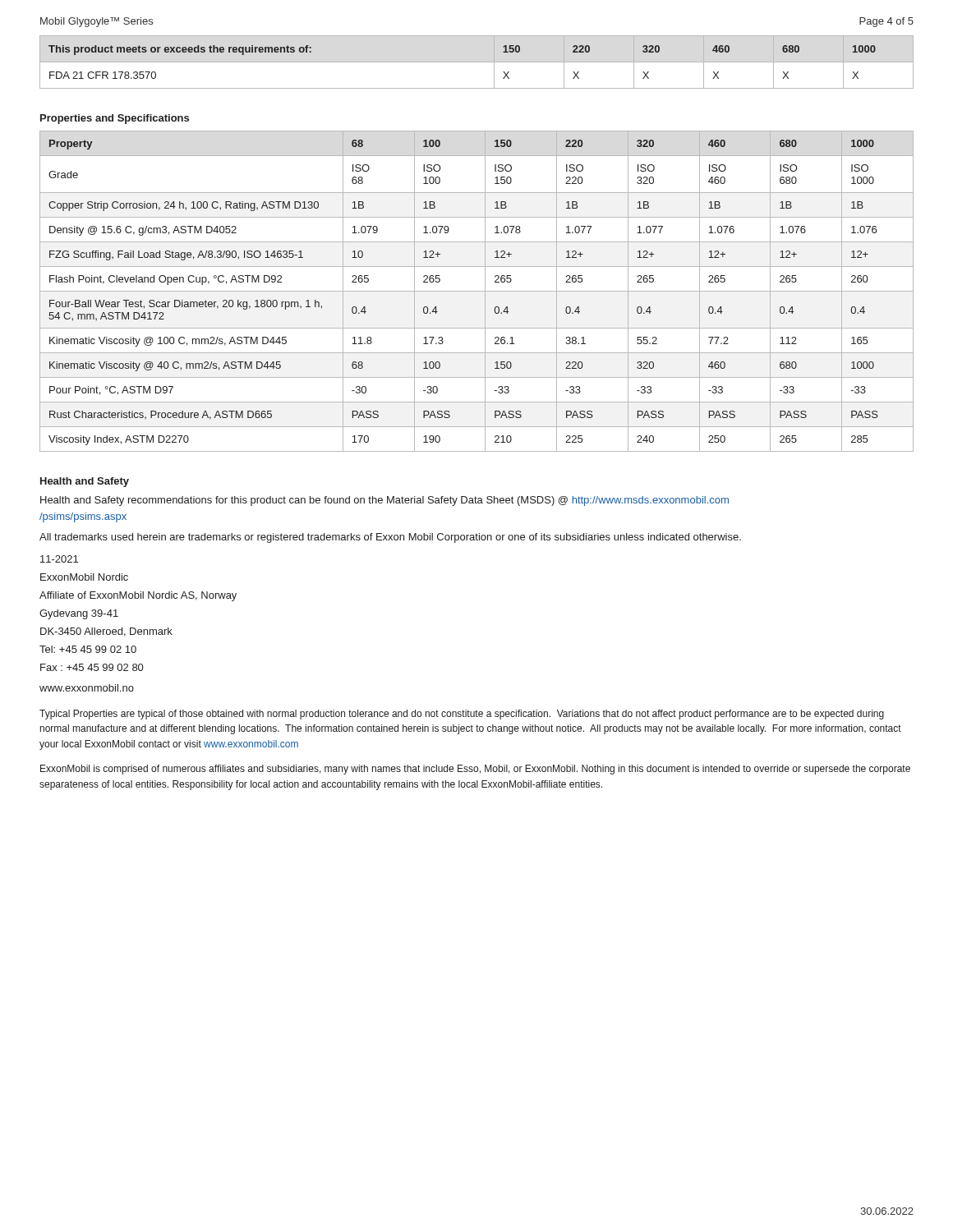
Task: Find the table that mentions "This product meets"
Action: 476,62
